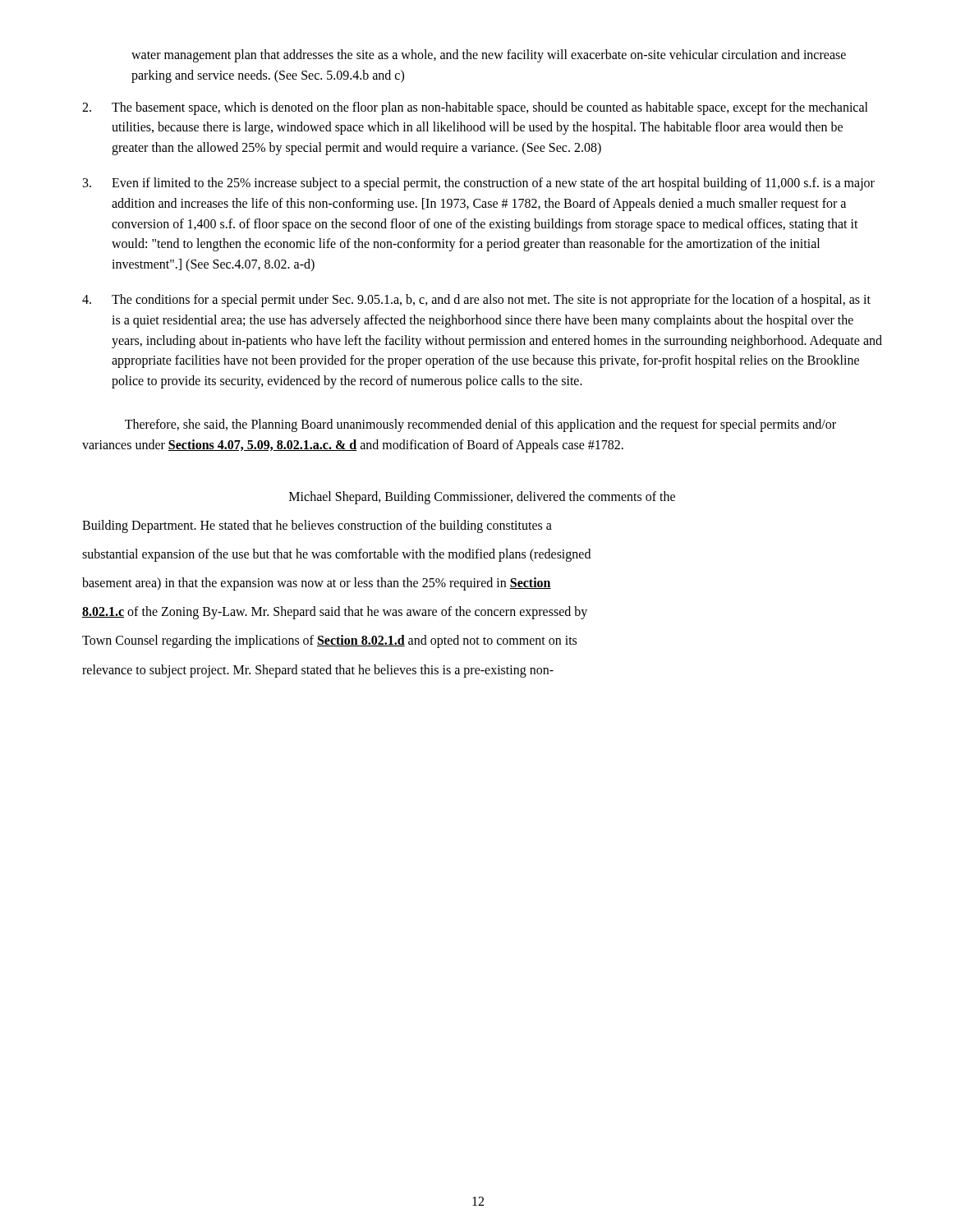Locate the text block starting "water management plan that addresses the site as"
Image resolution: width=956 pixels, height=1232 pixels.
[489, 65]
